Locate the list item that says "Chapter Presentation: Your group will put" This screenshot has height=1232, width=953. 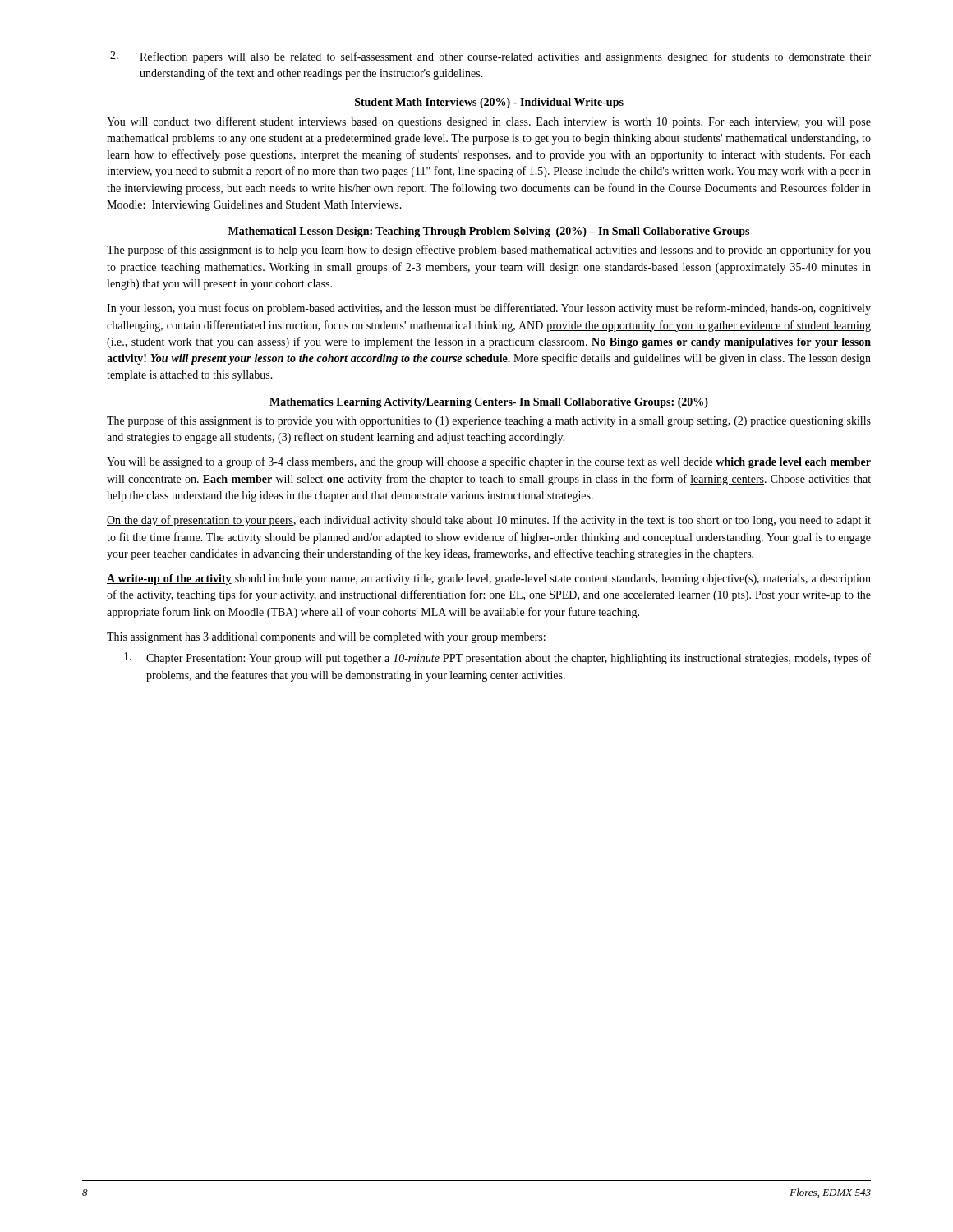pyautogui.click(x=497, y=667)
